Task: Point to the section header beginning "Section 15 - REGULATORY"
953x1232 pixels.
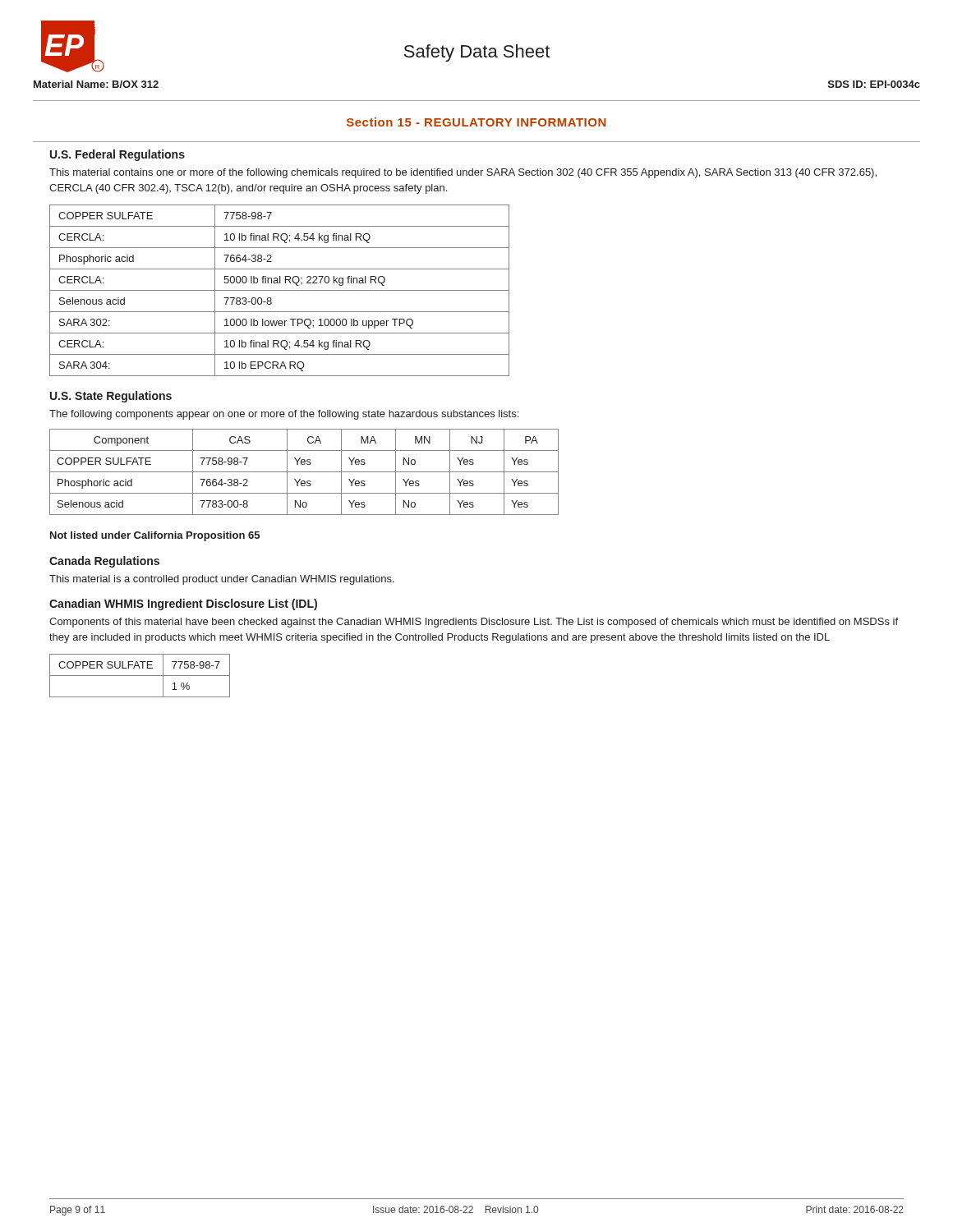Action: 476,122
